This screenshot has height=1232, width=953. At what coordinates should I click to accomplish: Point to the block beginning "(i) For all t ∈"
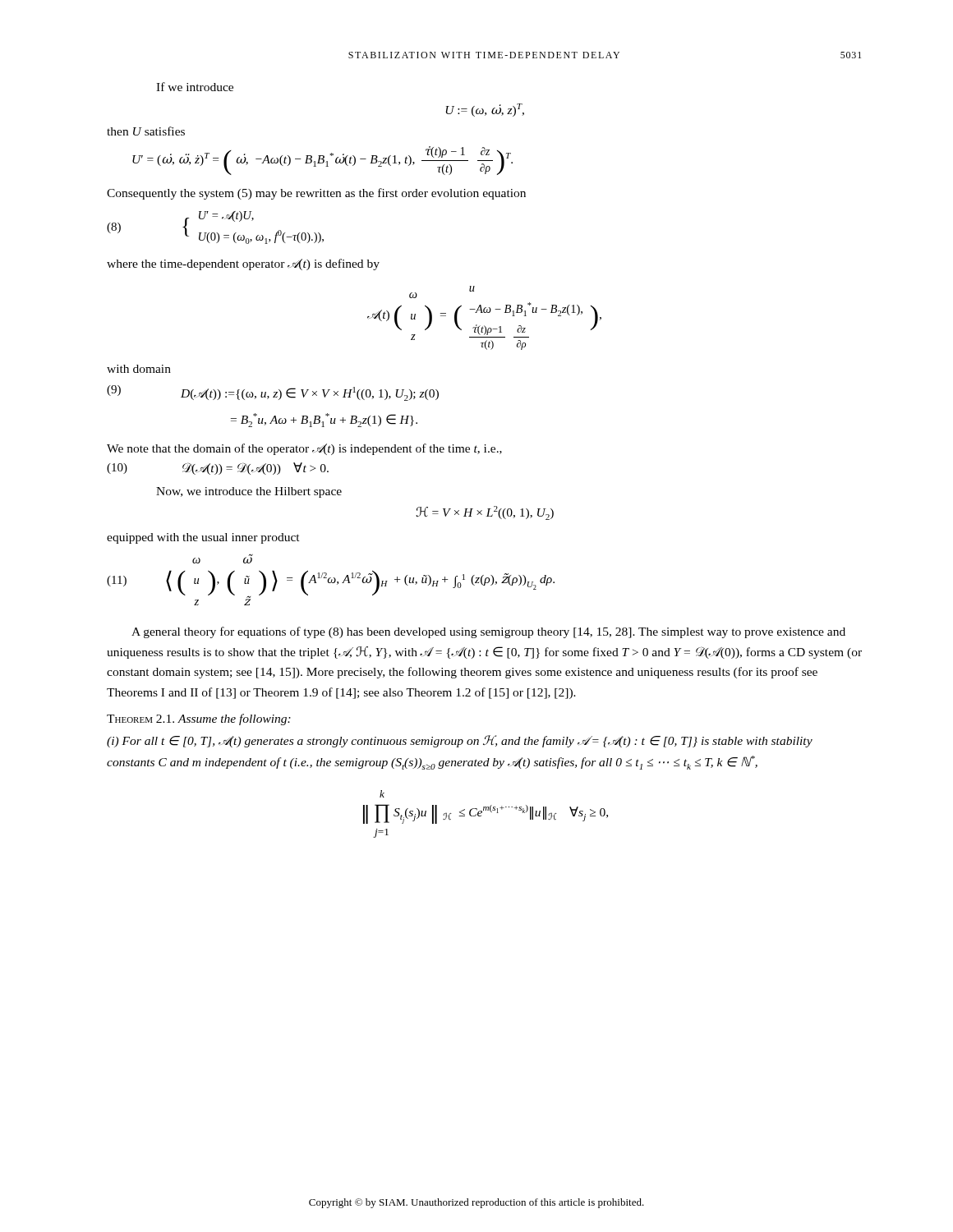(x=459, y=752)
